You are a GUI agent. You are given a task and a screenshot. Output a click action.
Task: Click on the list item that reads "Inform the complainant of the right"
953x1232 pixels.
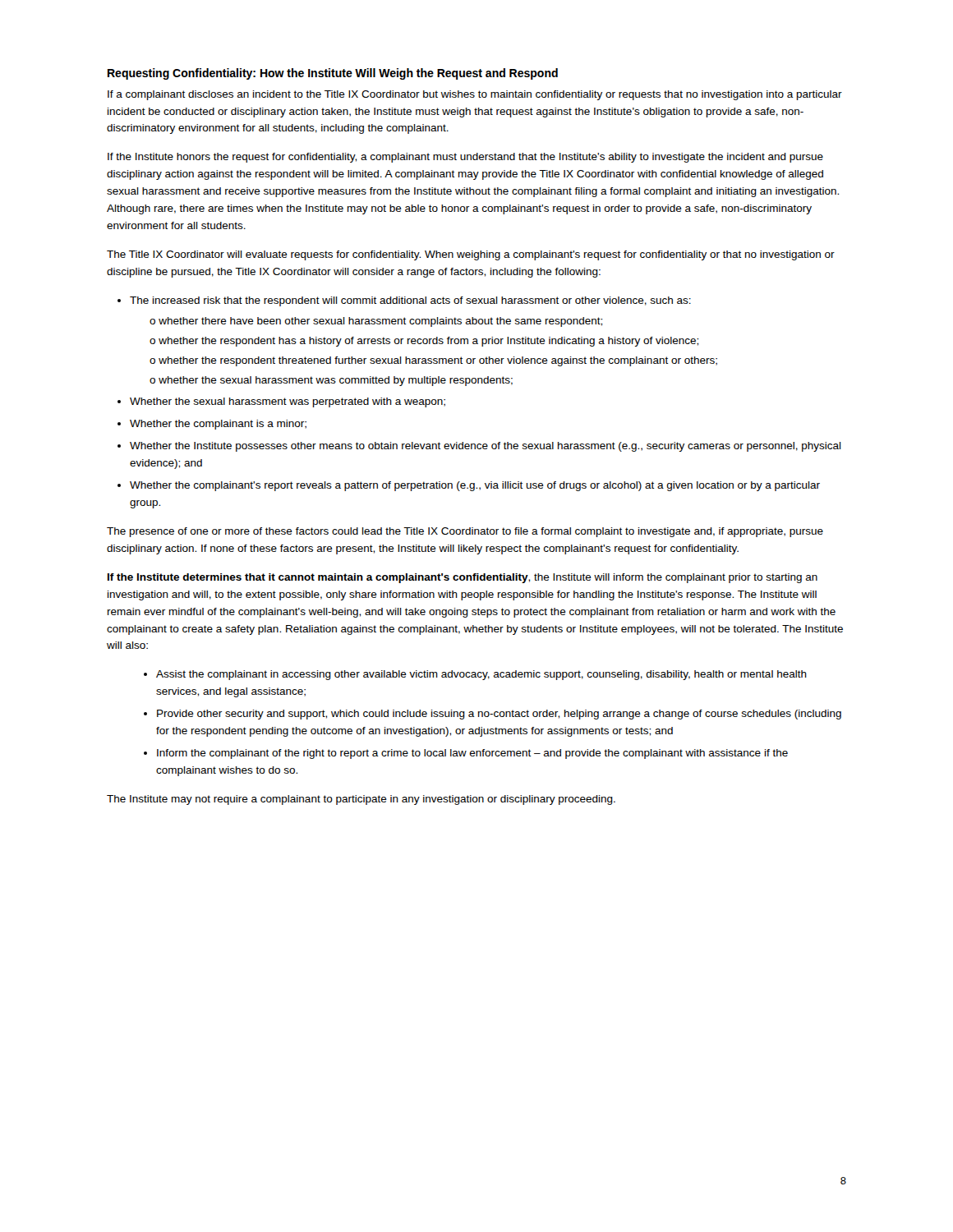(472, 761)
